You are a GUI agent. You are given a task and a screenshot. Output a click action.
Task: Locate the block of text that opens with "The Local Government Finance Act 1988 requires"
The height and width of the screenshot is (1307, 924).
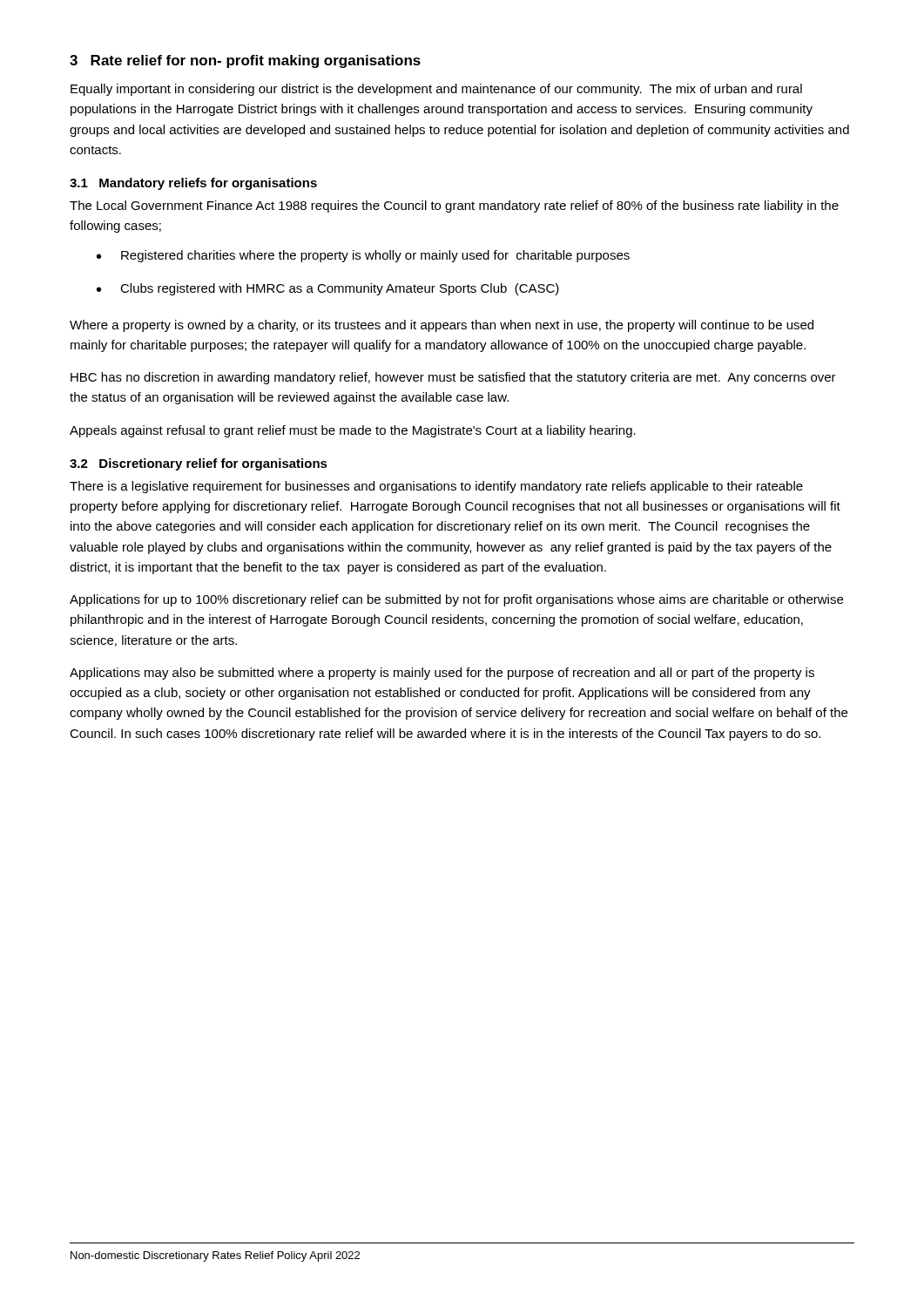coord(454,215)
